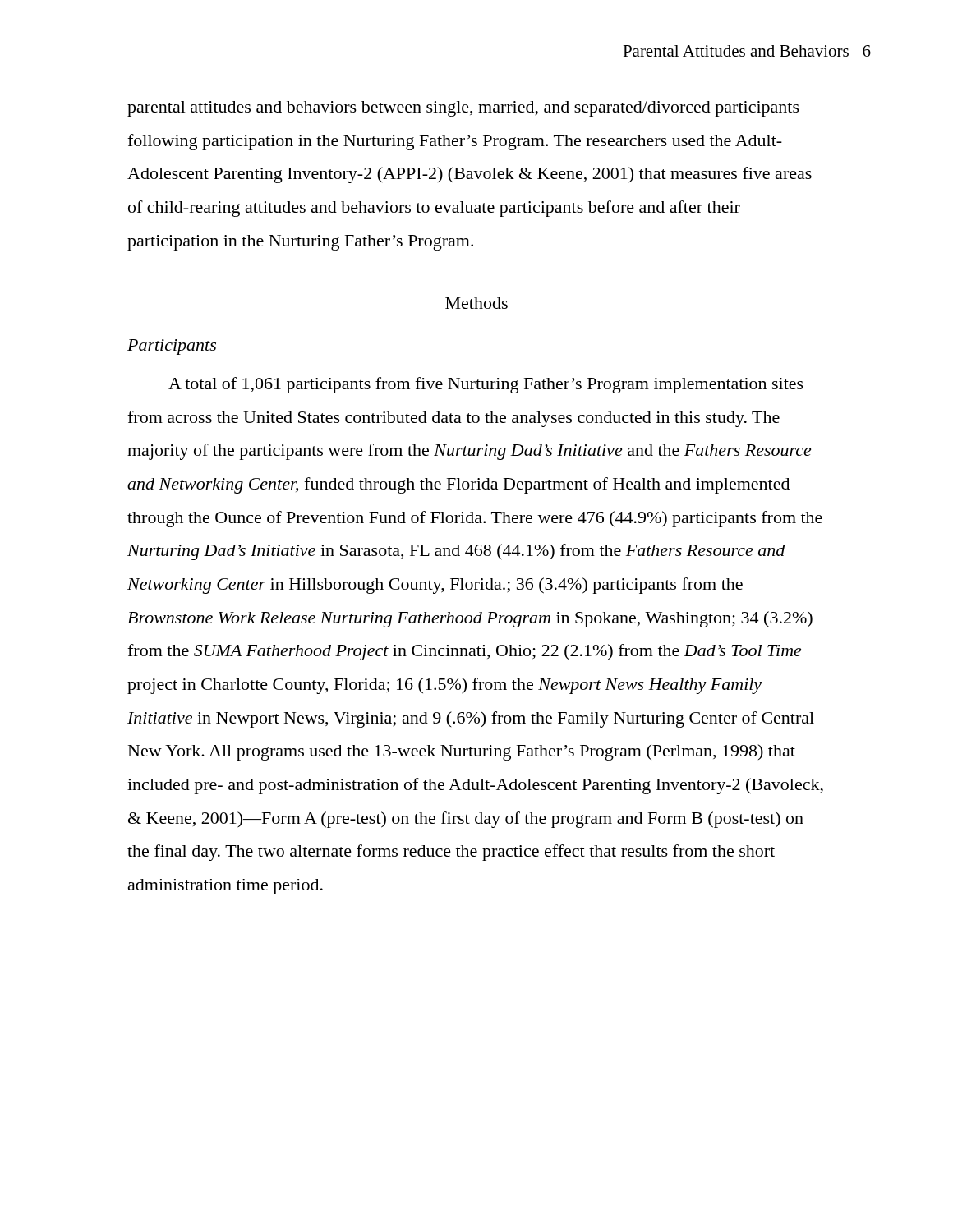Select the text block with the text "A total of 1,061"
953x1232 pixels.
click(476, 634)
